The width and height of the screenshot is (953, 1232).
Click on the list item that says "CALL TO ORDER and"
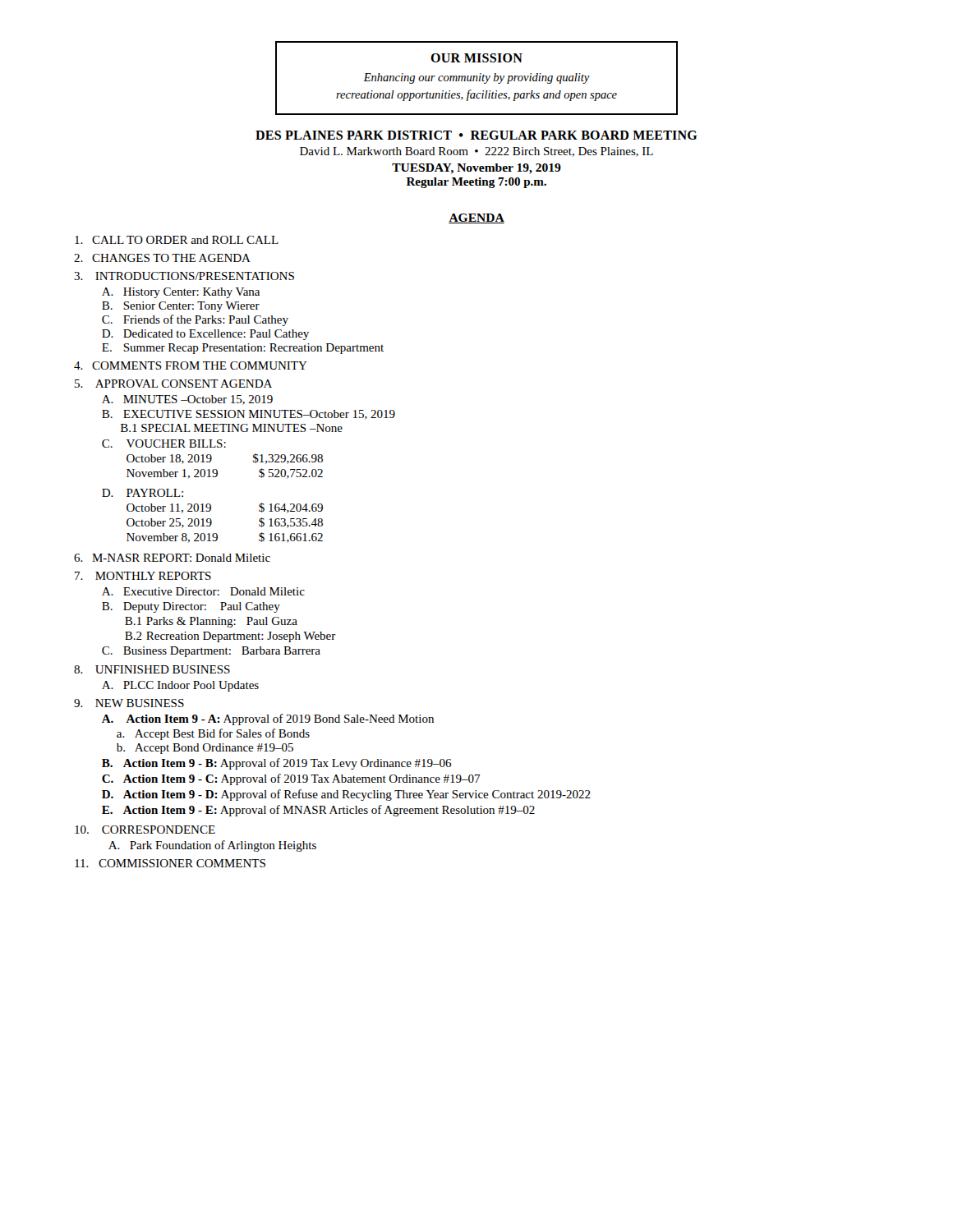tap(176, 240)
